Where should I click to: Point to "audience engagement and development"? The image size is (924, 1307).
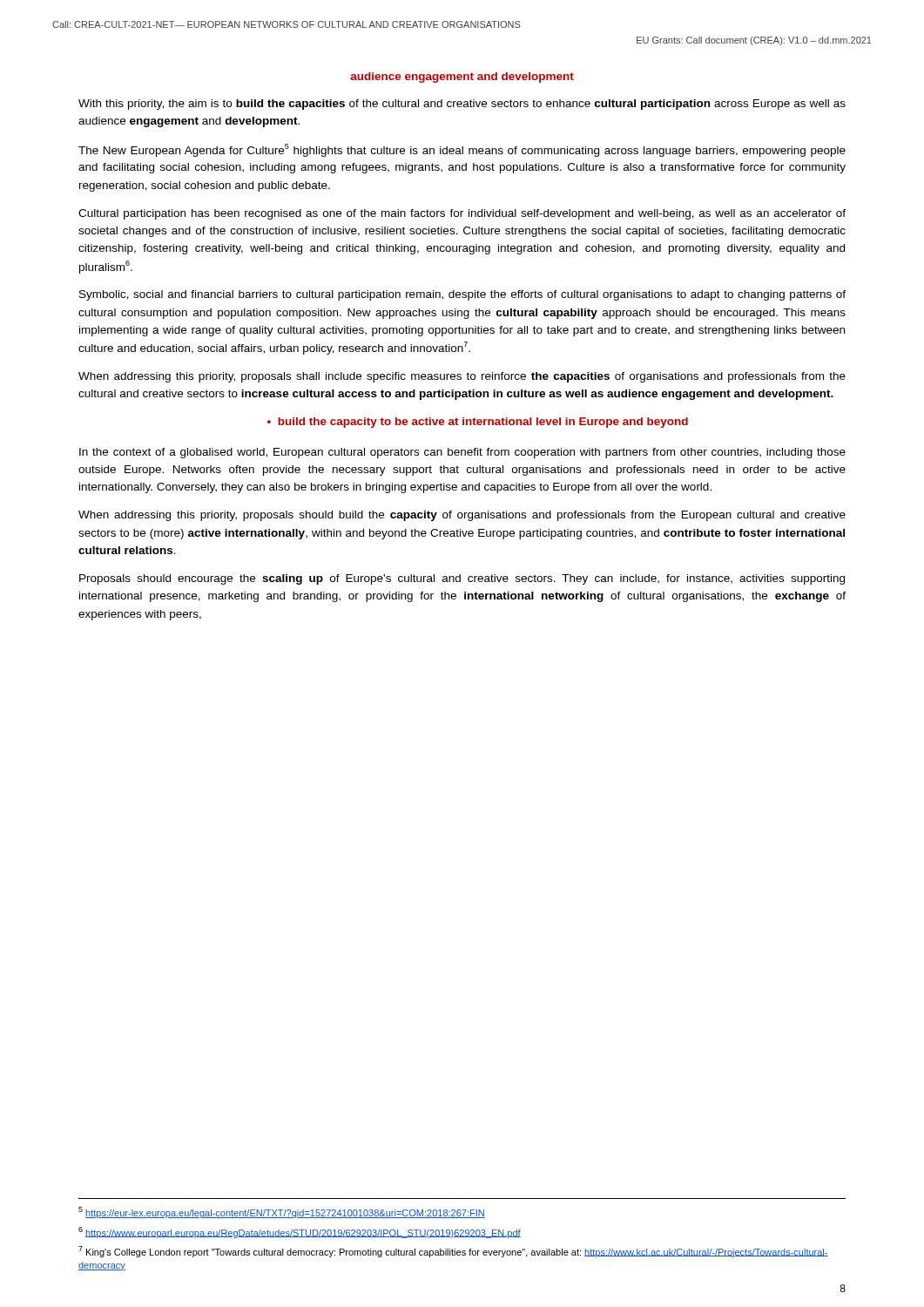tap(462, 76)
